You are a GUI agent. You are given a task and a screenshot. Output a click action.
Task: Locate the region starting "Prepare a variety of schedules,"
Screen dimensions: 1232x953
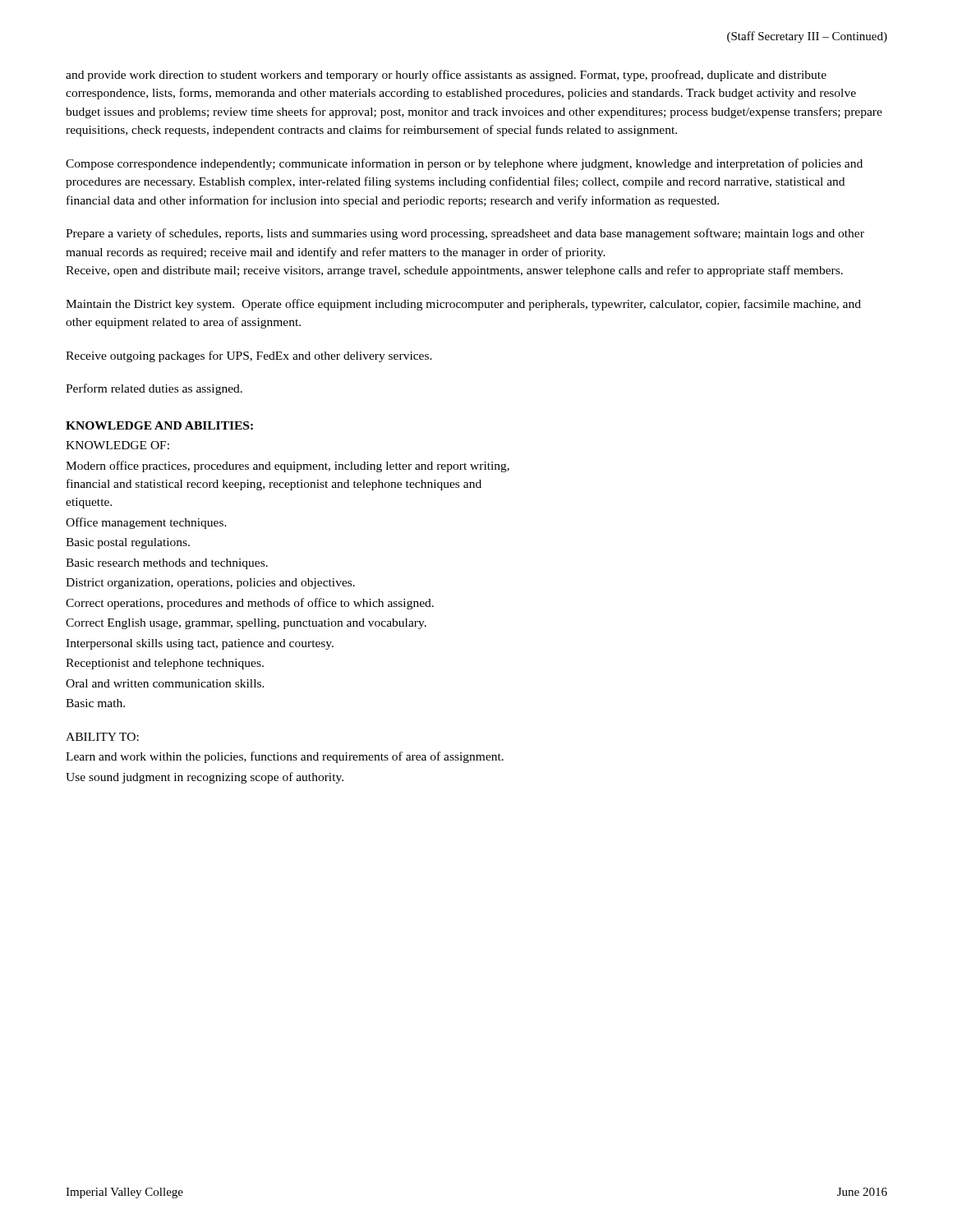(465, 252)
